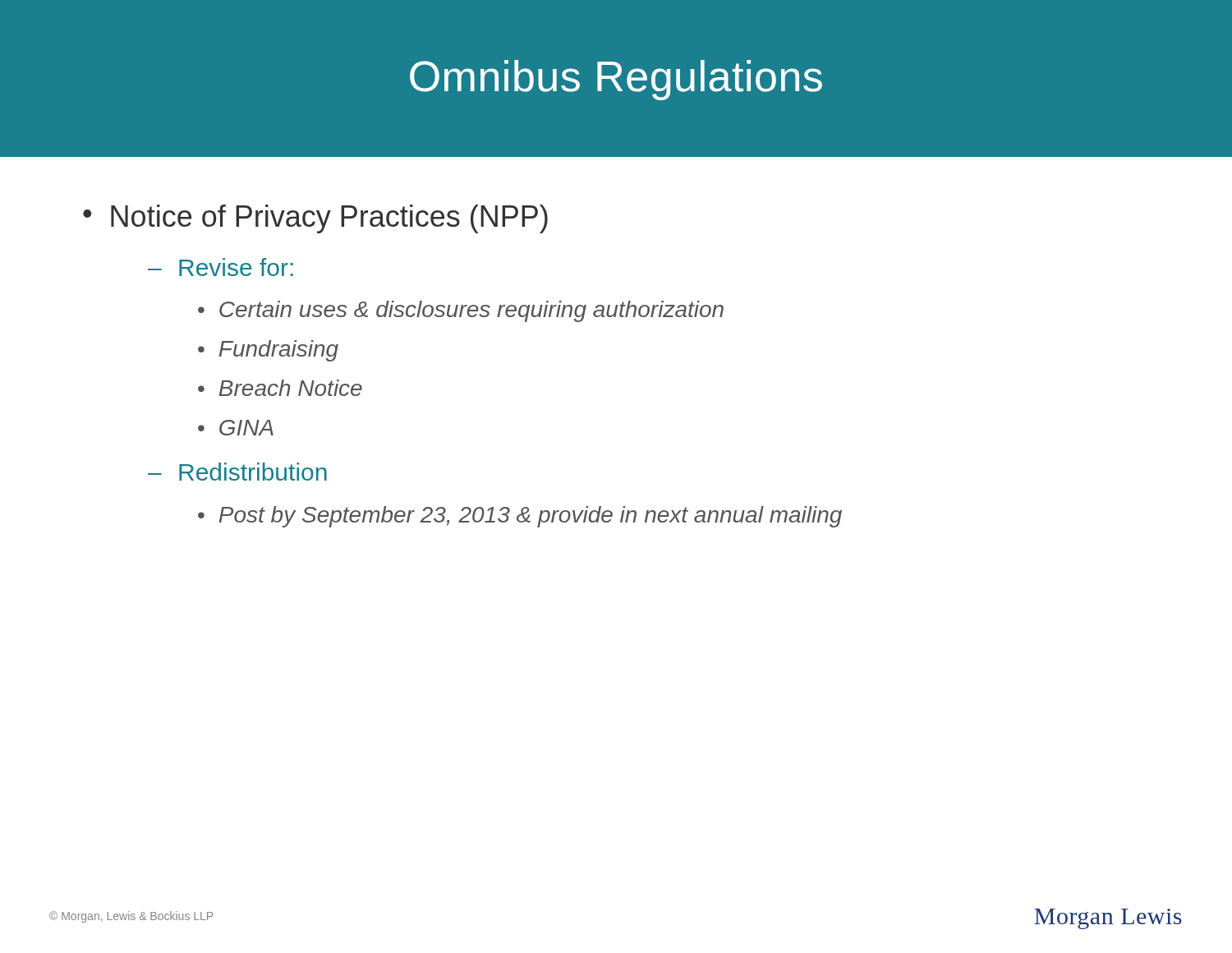This screenshot has height=953, width=1232.
Task: Find the text starting "• Fundraising"
Action: pos(268,349)
